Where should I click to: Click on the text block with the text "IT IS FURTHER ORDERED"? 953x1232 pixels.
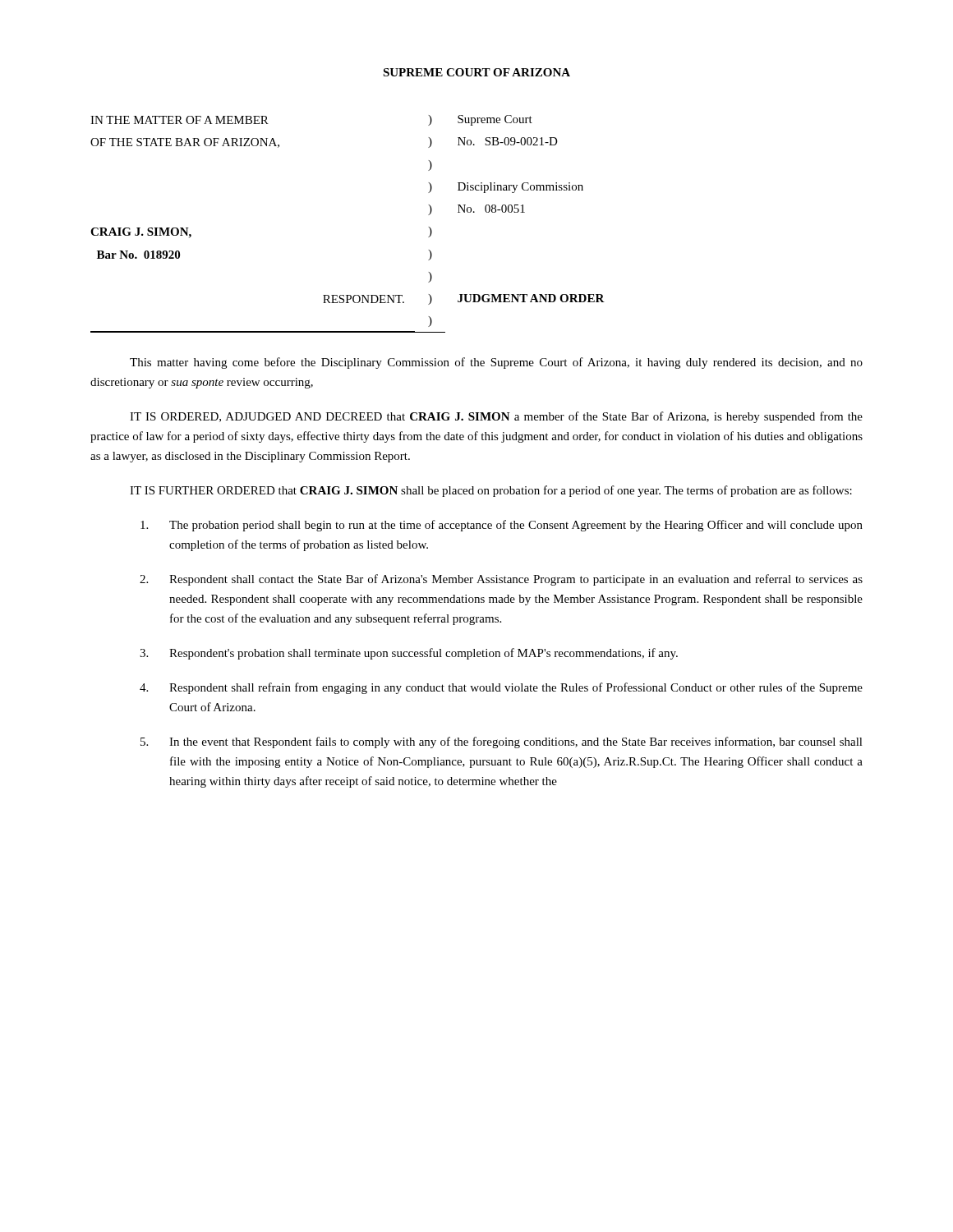491,490
